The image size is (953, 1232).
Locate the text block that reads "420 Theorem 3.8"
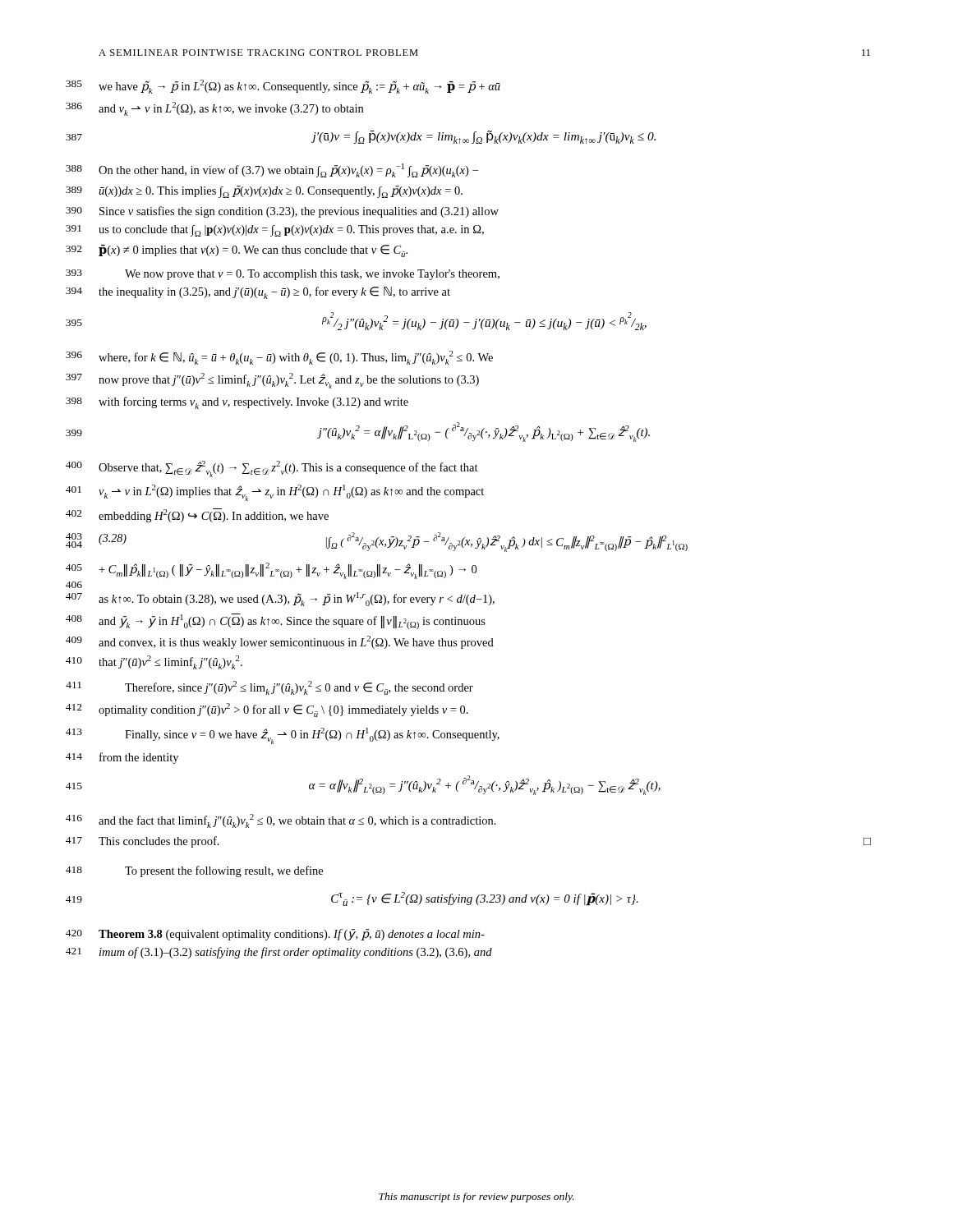(485, 943)
